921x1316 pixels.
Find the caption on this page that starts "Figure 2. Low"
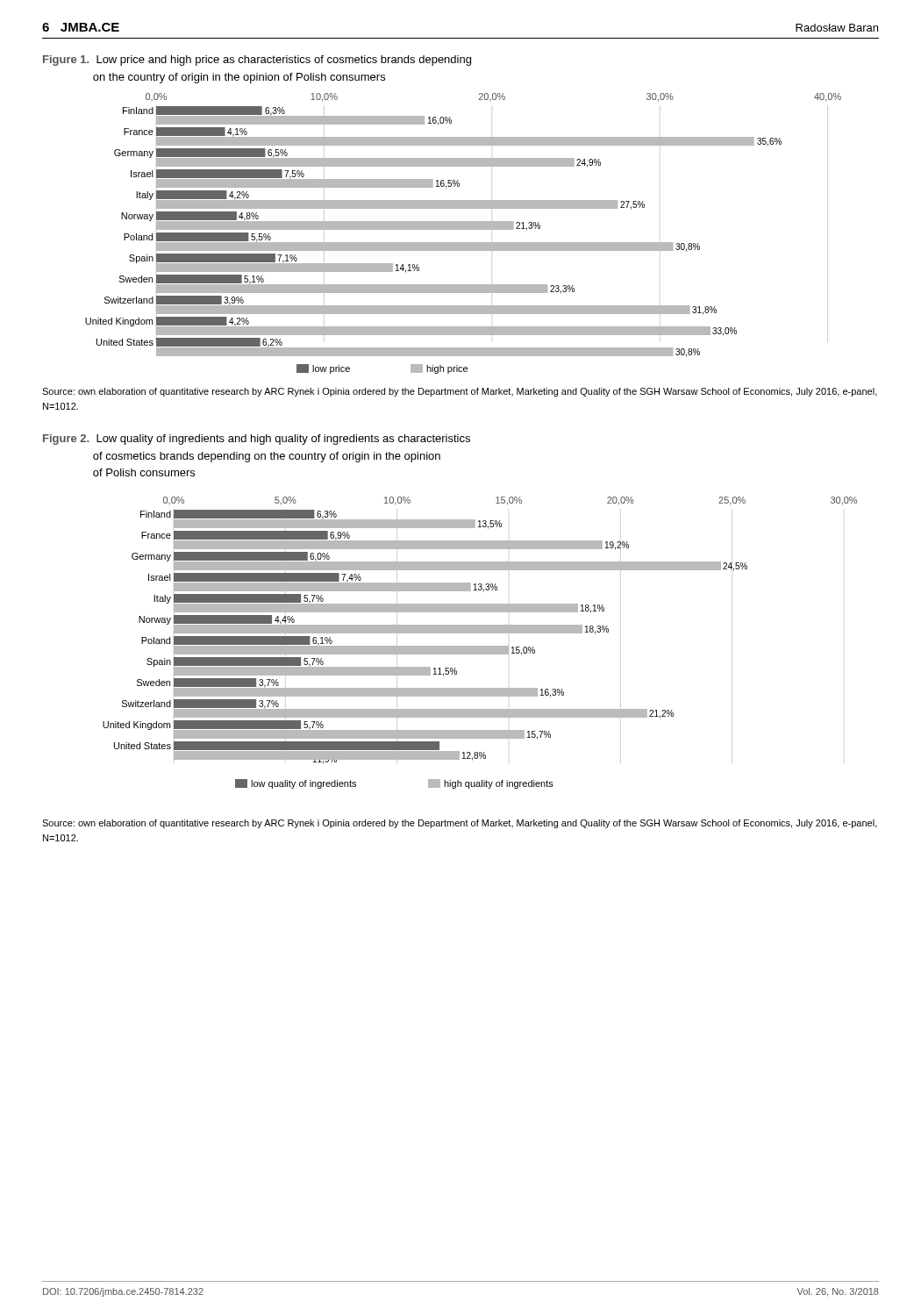click(x=256, y=455)
